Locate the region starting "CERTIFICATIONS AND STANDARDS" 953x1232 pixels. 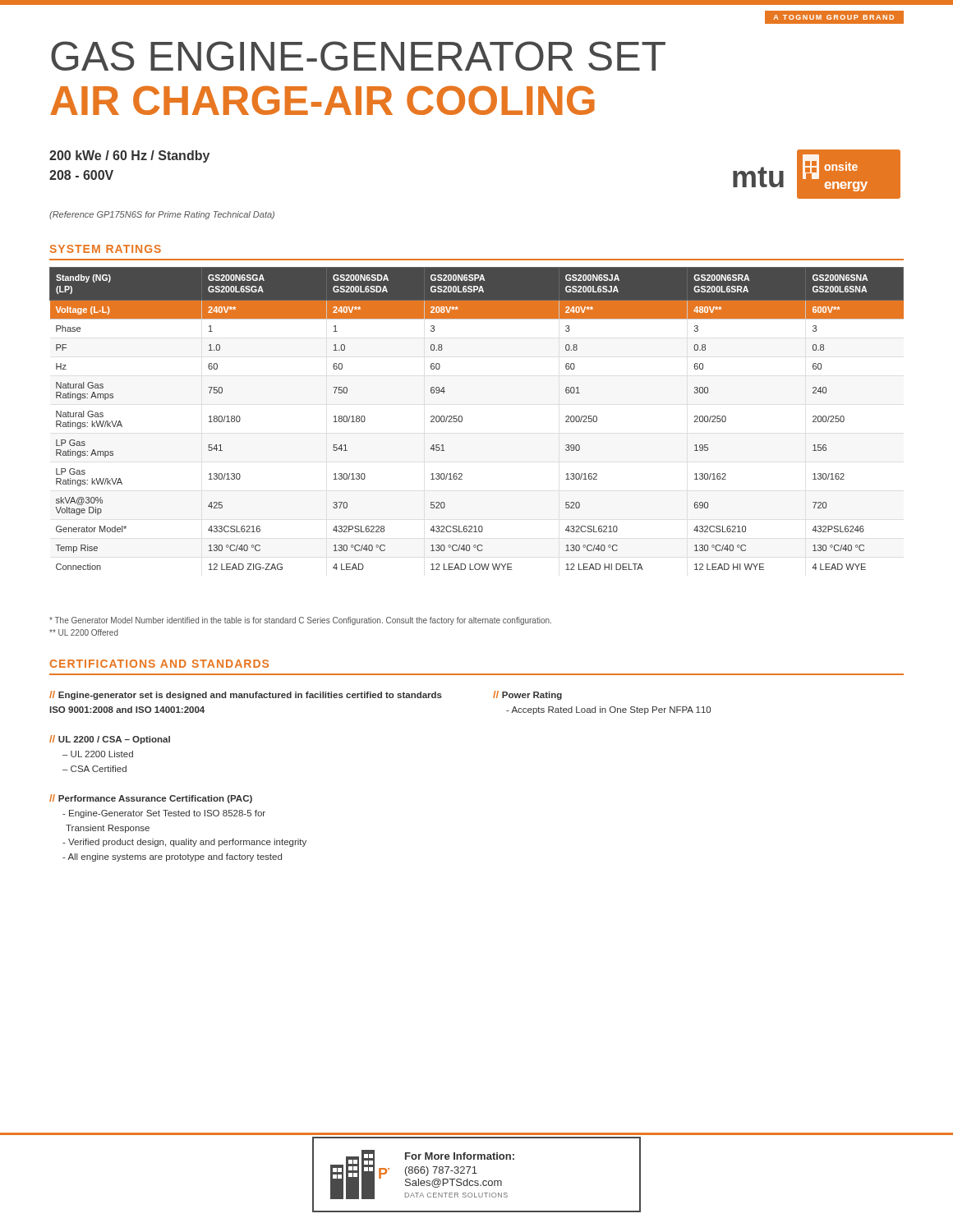point(160,664)
